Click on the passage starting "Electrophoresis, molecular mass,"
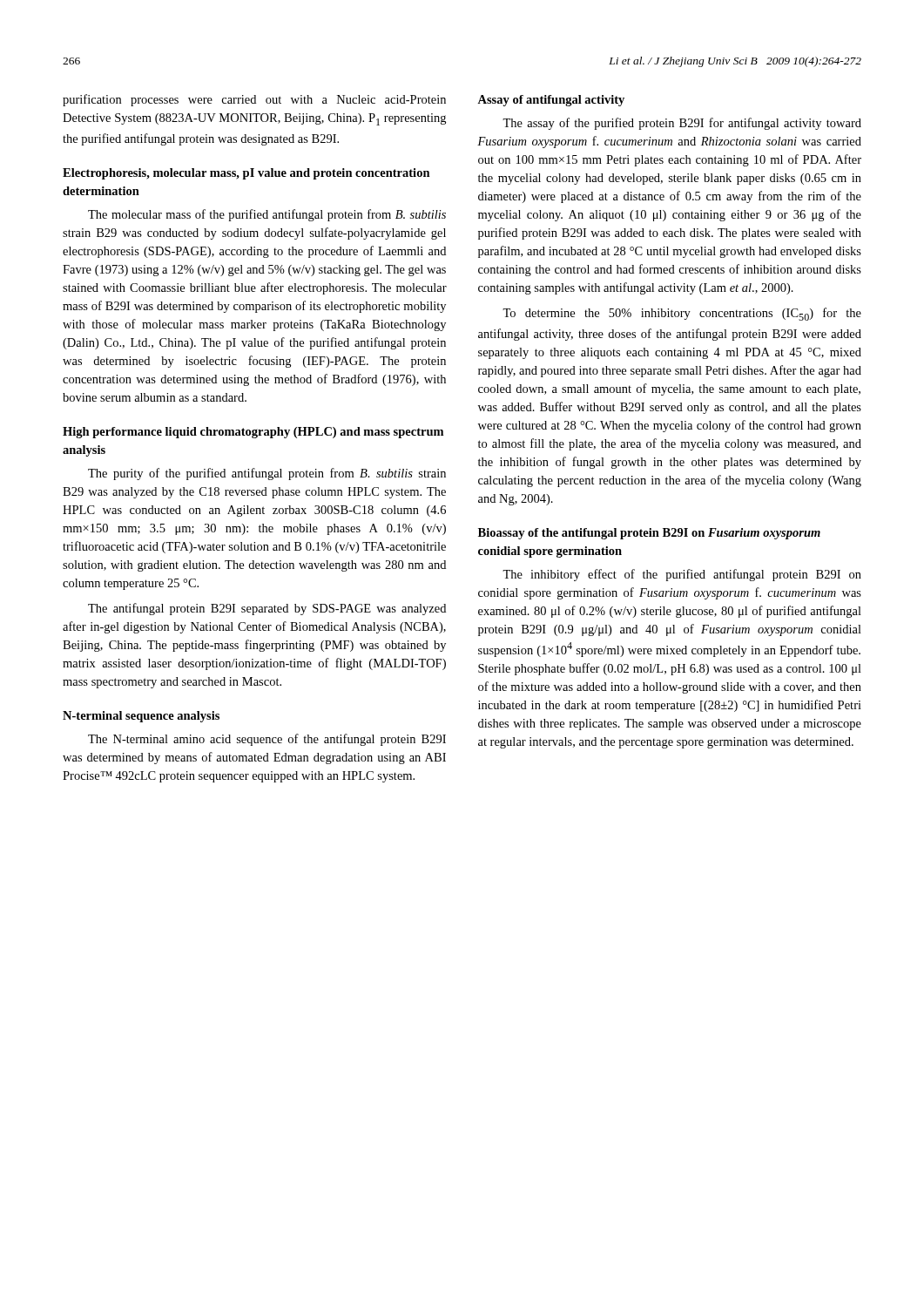Screen dimensions: 1307x924 pos(246,182)
